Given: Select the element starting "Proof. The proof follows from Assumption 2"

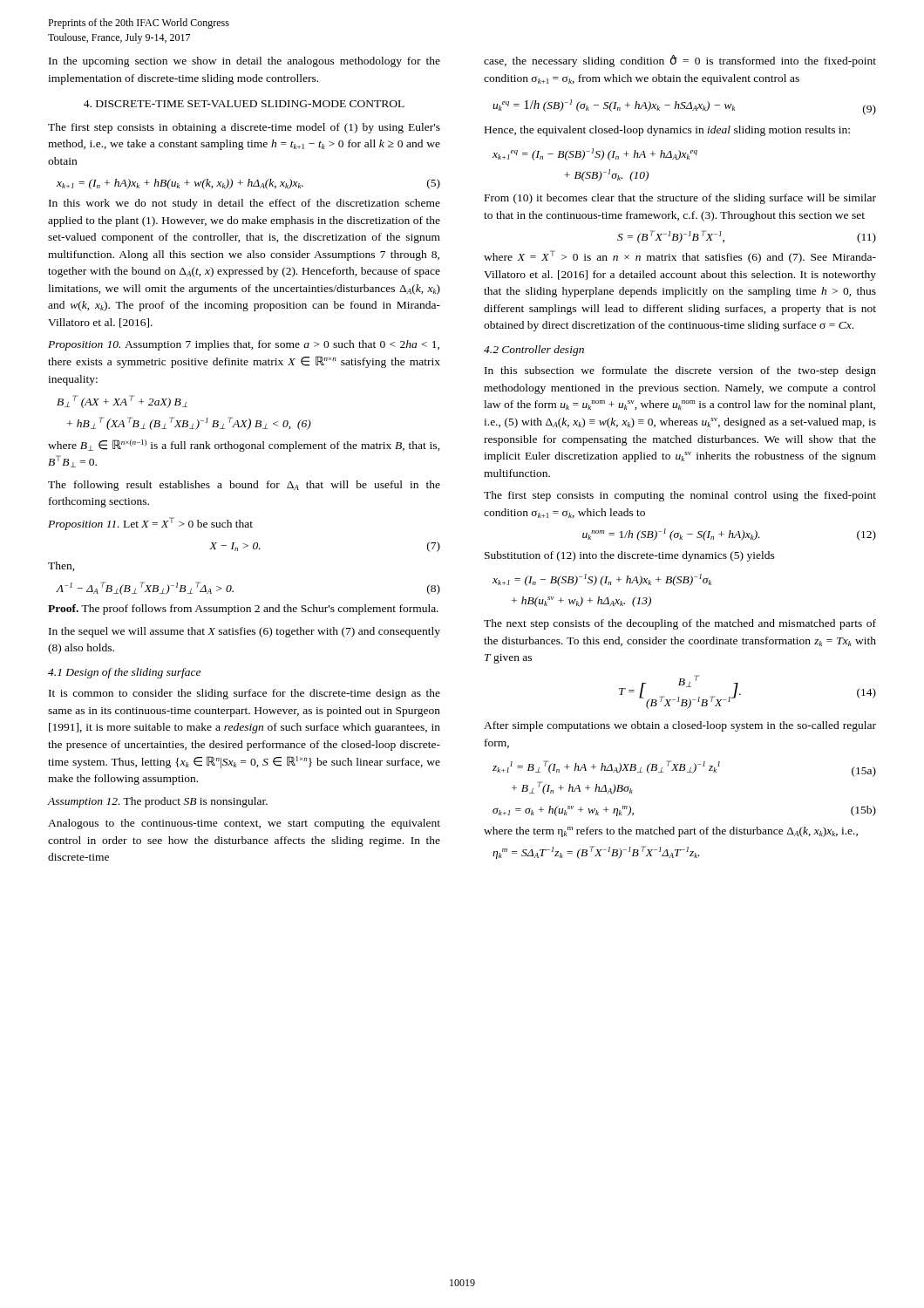Looking at the screenshot, I should (x=244, y=609).
